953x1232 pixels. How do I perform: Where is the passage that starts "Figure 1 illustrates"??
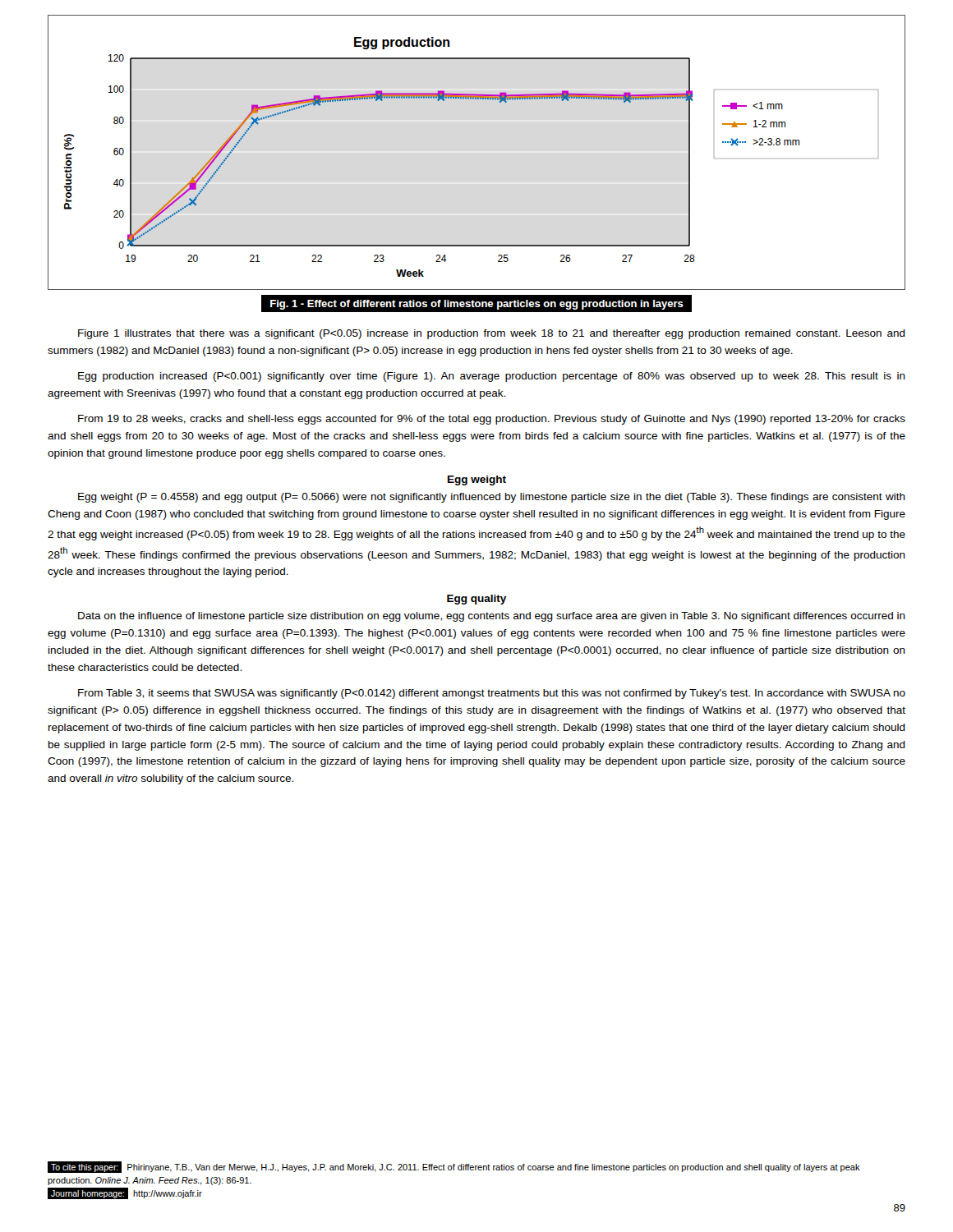[x=476, y=342]
